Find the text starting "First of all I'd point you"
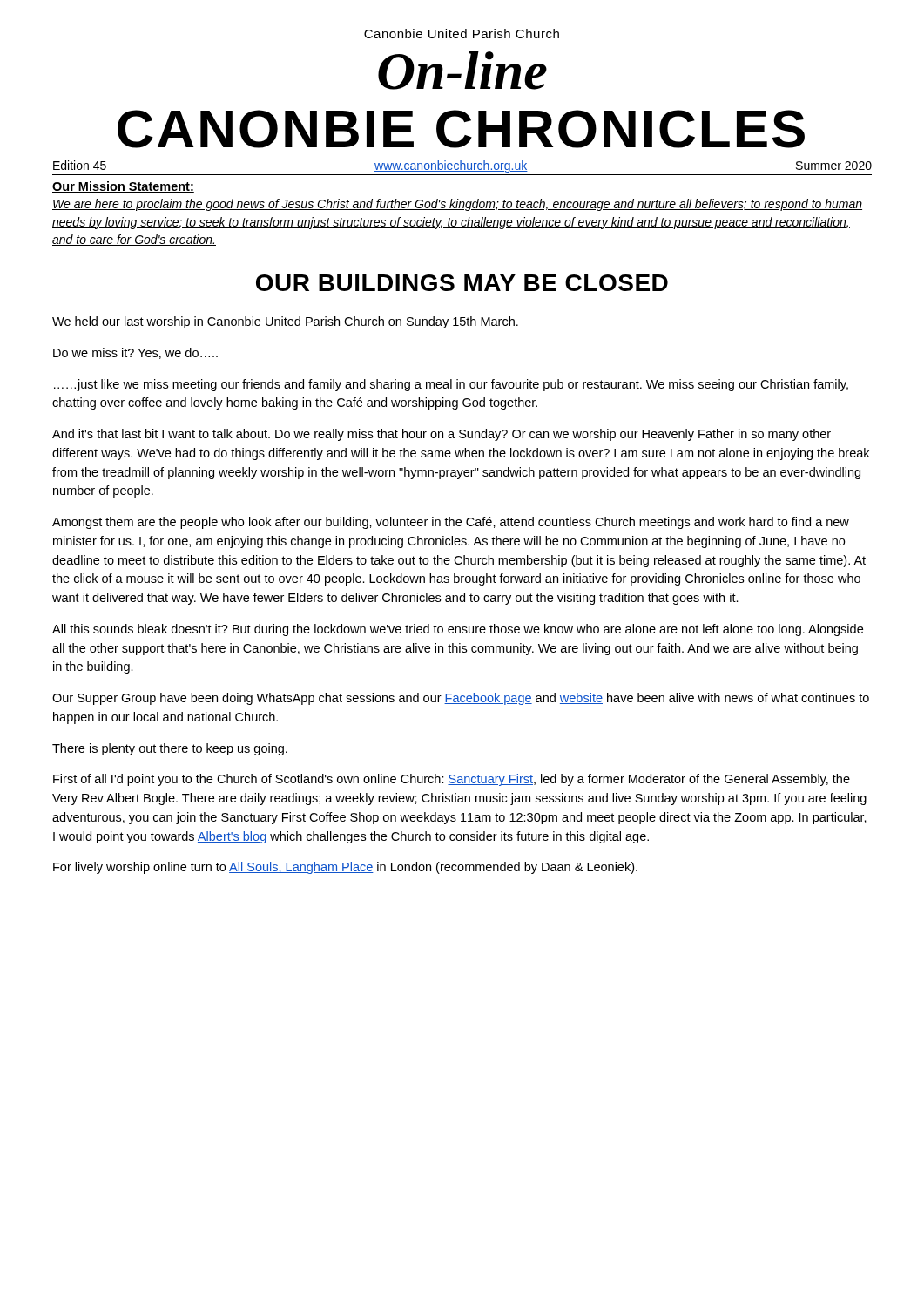Image resolution: width=924 pixels, height=1307 pixels. pyautogui.click(x=462, y=824)
